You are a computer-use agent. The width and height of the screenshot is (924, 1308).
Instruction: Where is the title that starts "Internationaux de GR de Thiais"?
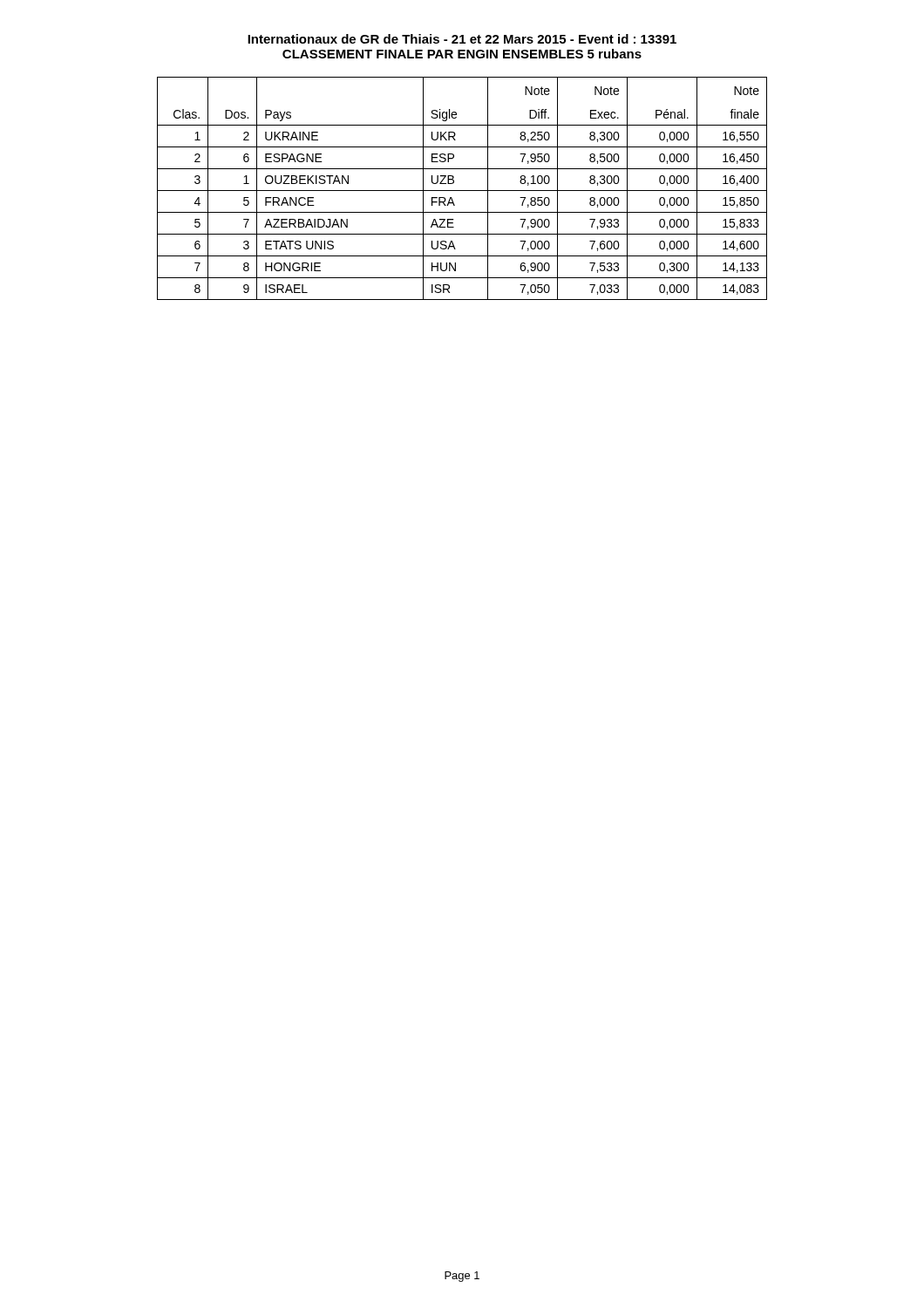pos(462,46)
